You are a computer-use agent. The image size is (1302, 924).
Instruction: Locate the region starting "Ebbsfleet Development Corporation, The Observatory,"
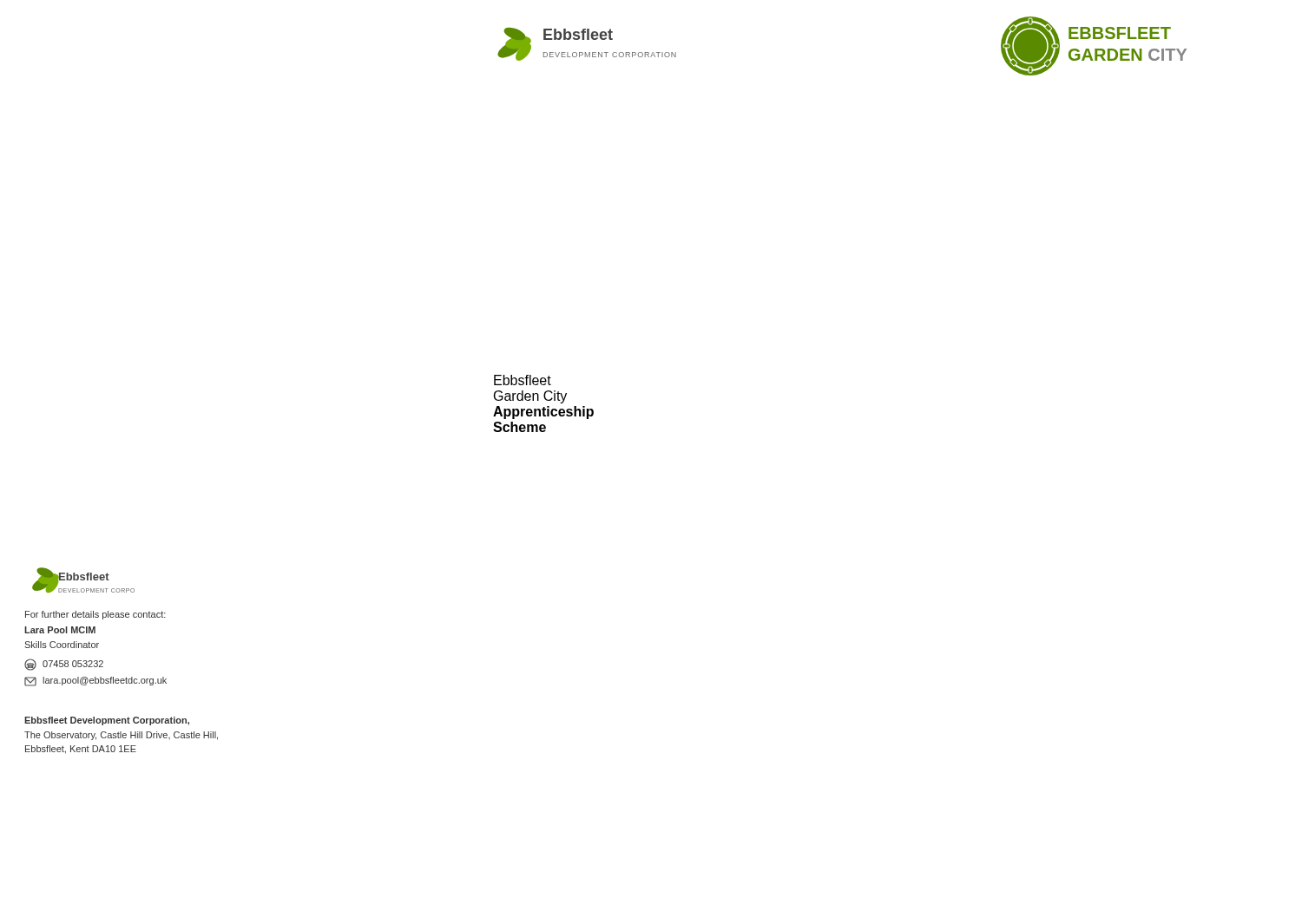point(122,734)
